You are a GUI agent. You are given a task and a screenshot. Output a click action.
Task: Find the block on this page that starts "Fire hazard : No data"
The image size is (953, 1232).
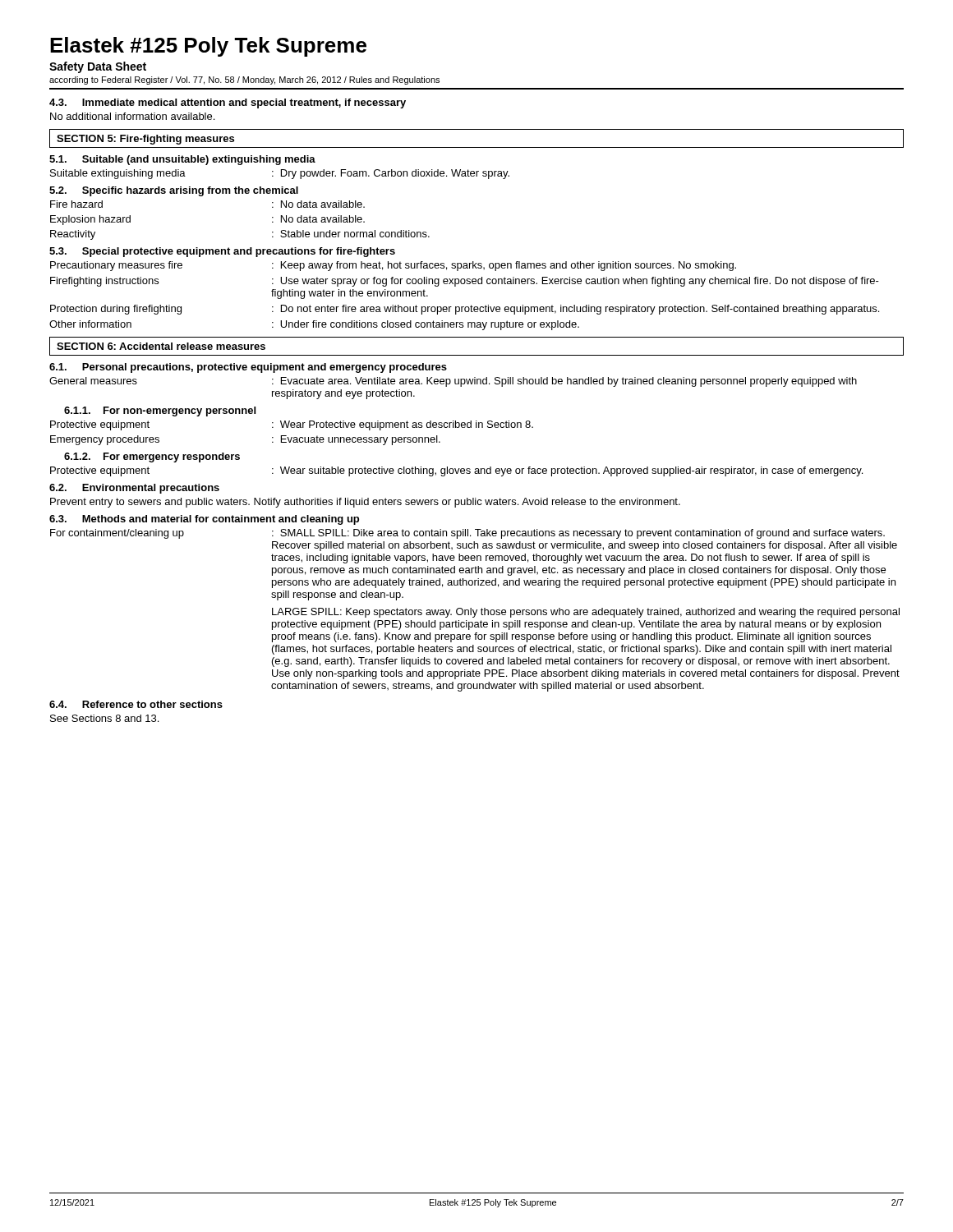[207, 204]
